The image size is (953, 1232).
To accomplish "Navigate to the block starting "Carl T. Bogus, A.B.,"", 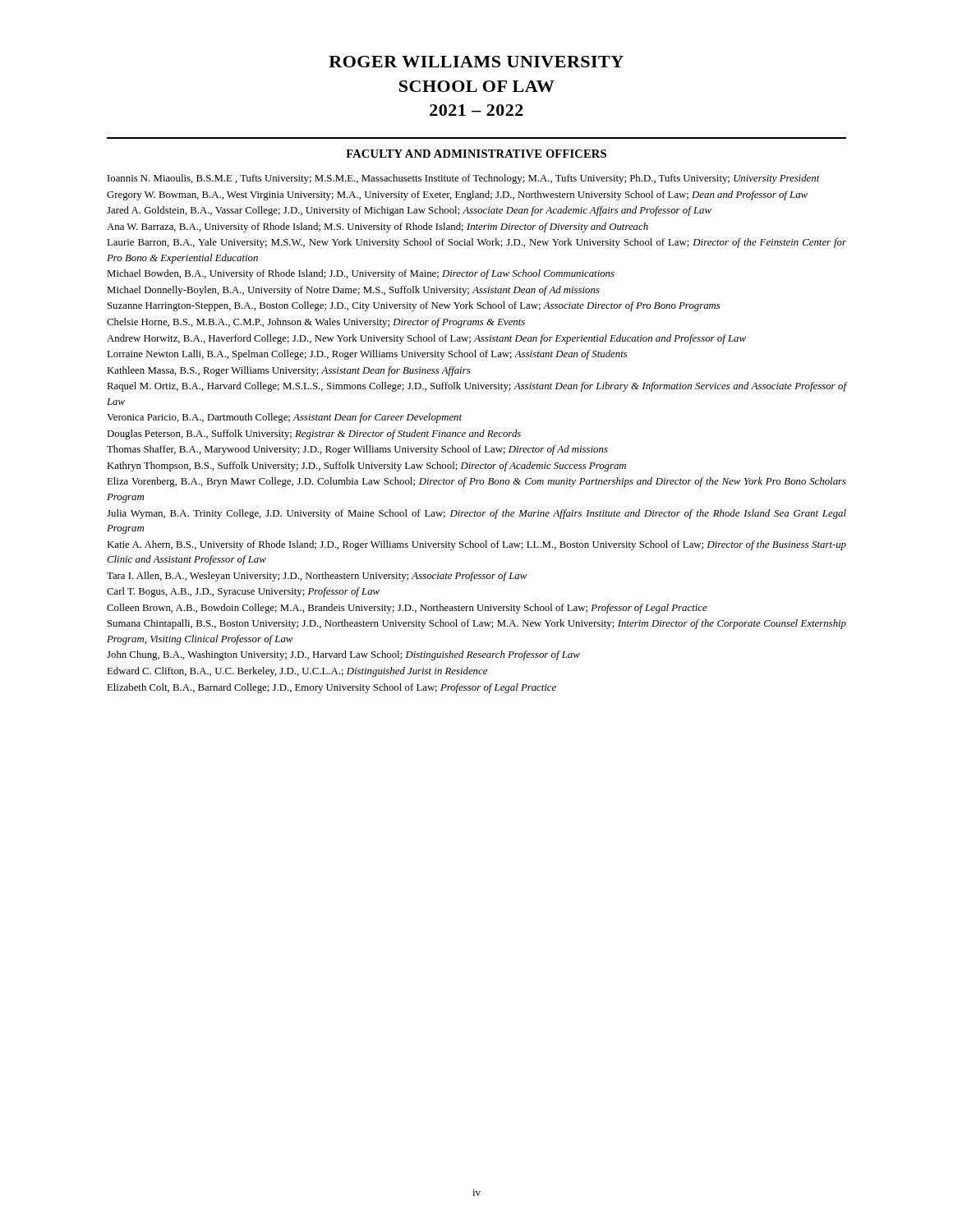I will 243,592.
